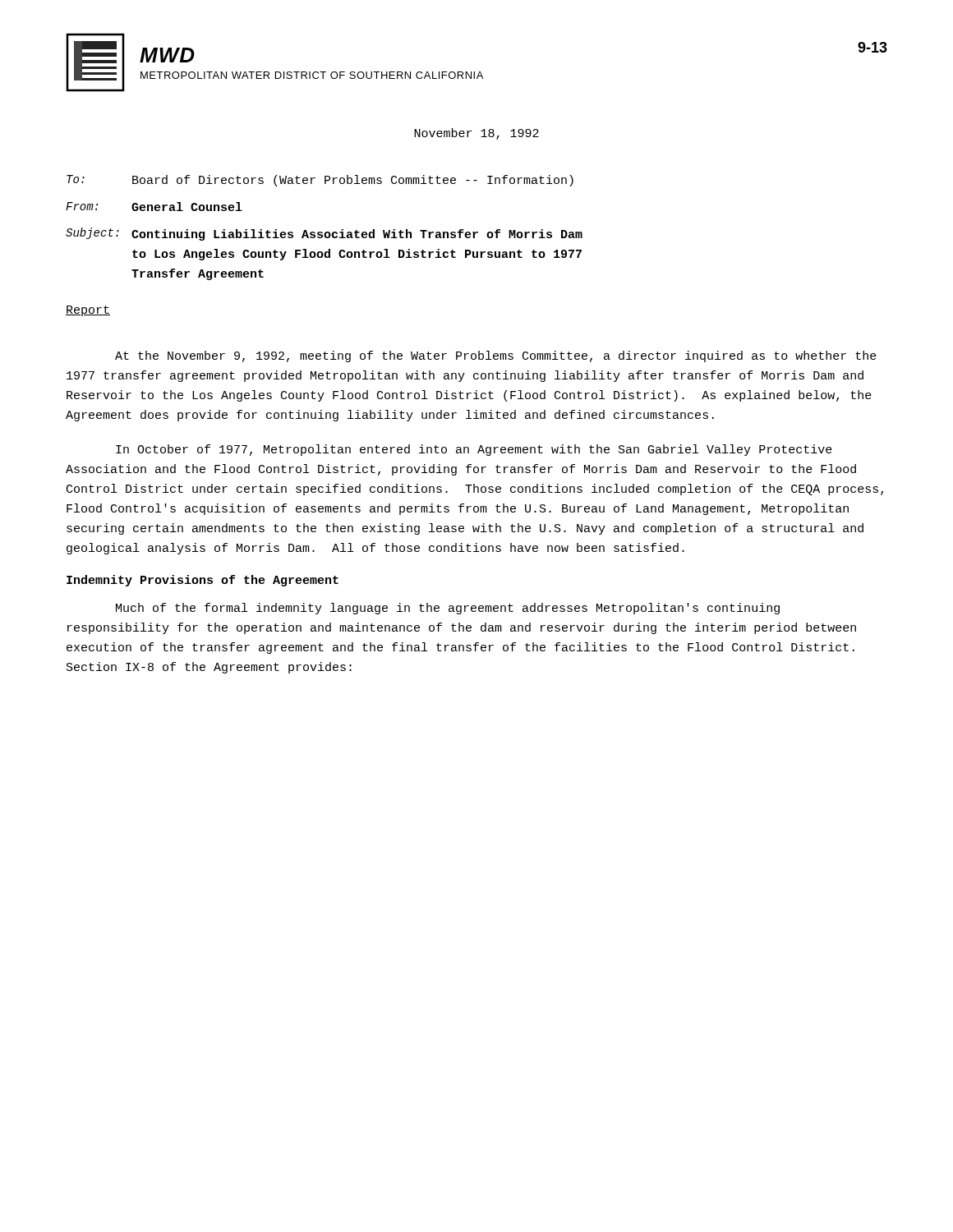
Task: Locate the text block starting "In October of"
Action: 476,500
